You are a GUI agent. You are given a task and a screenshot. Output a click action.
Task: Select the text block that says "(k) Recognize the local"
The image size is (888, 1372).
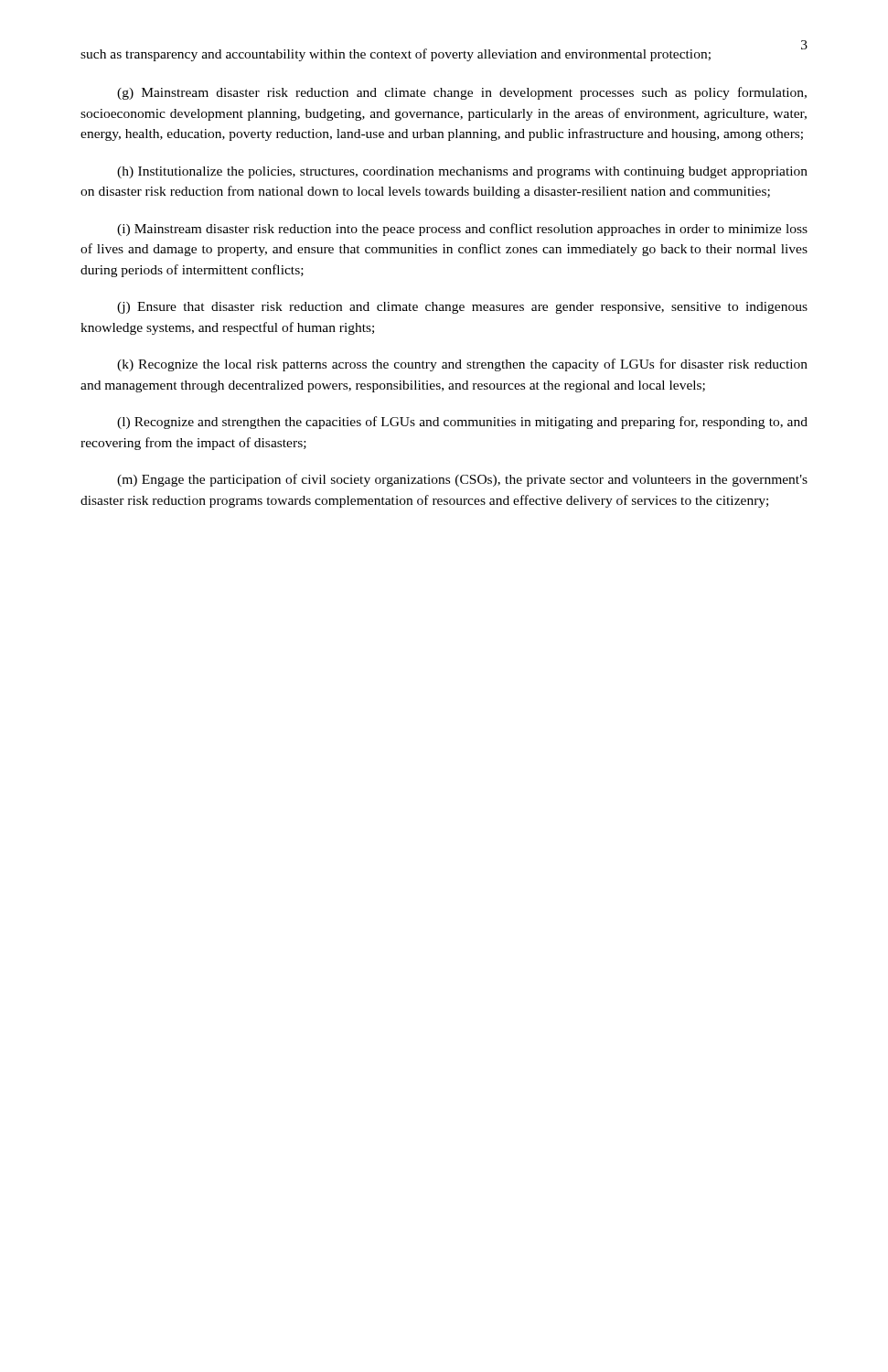[444, 374]
